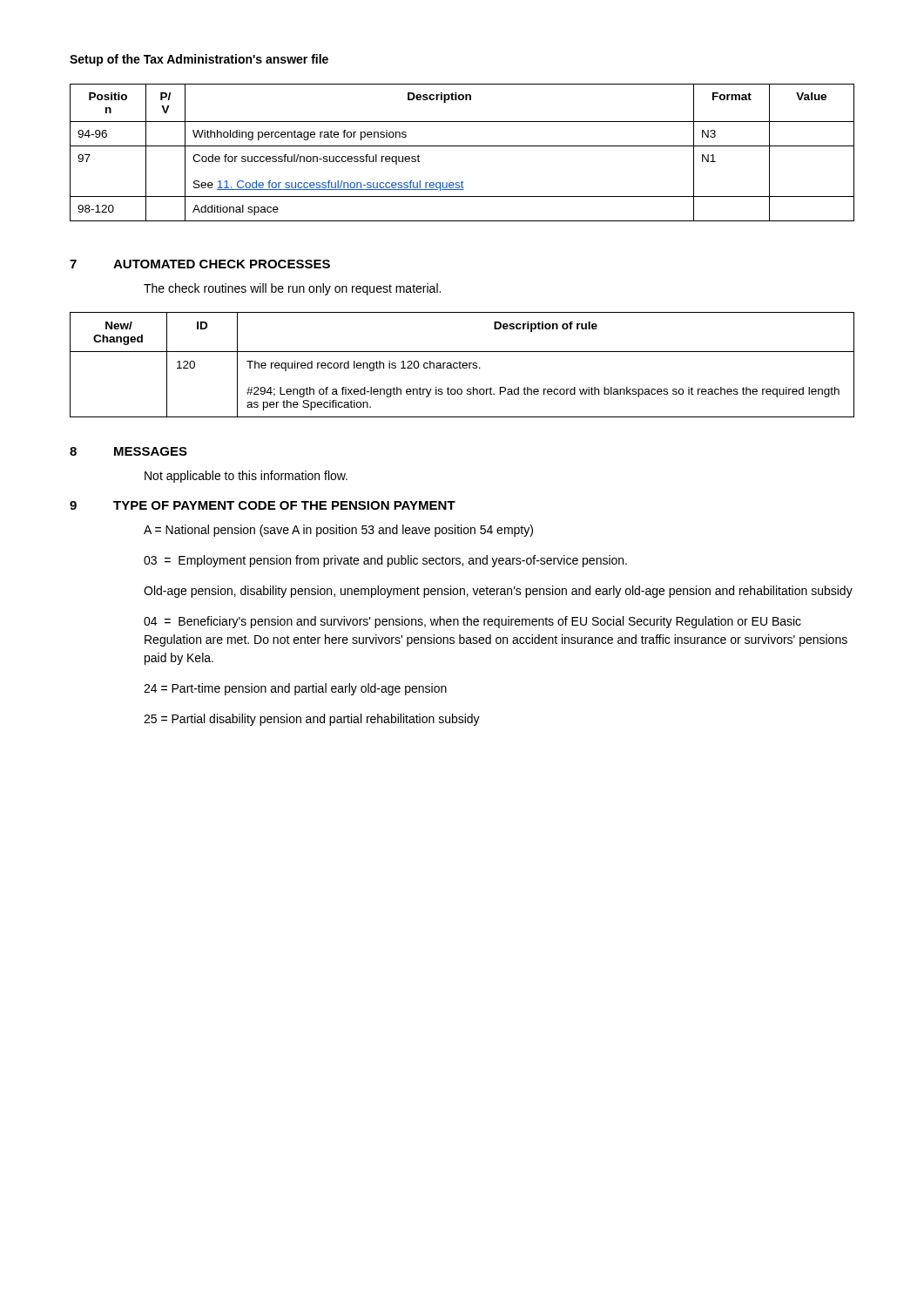
Task: Locate the text starting "A = National pension (save A in position"
Action: pos(339,530)
